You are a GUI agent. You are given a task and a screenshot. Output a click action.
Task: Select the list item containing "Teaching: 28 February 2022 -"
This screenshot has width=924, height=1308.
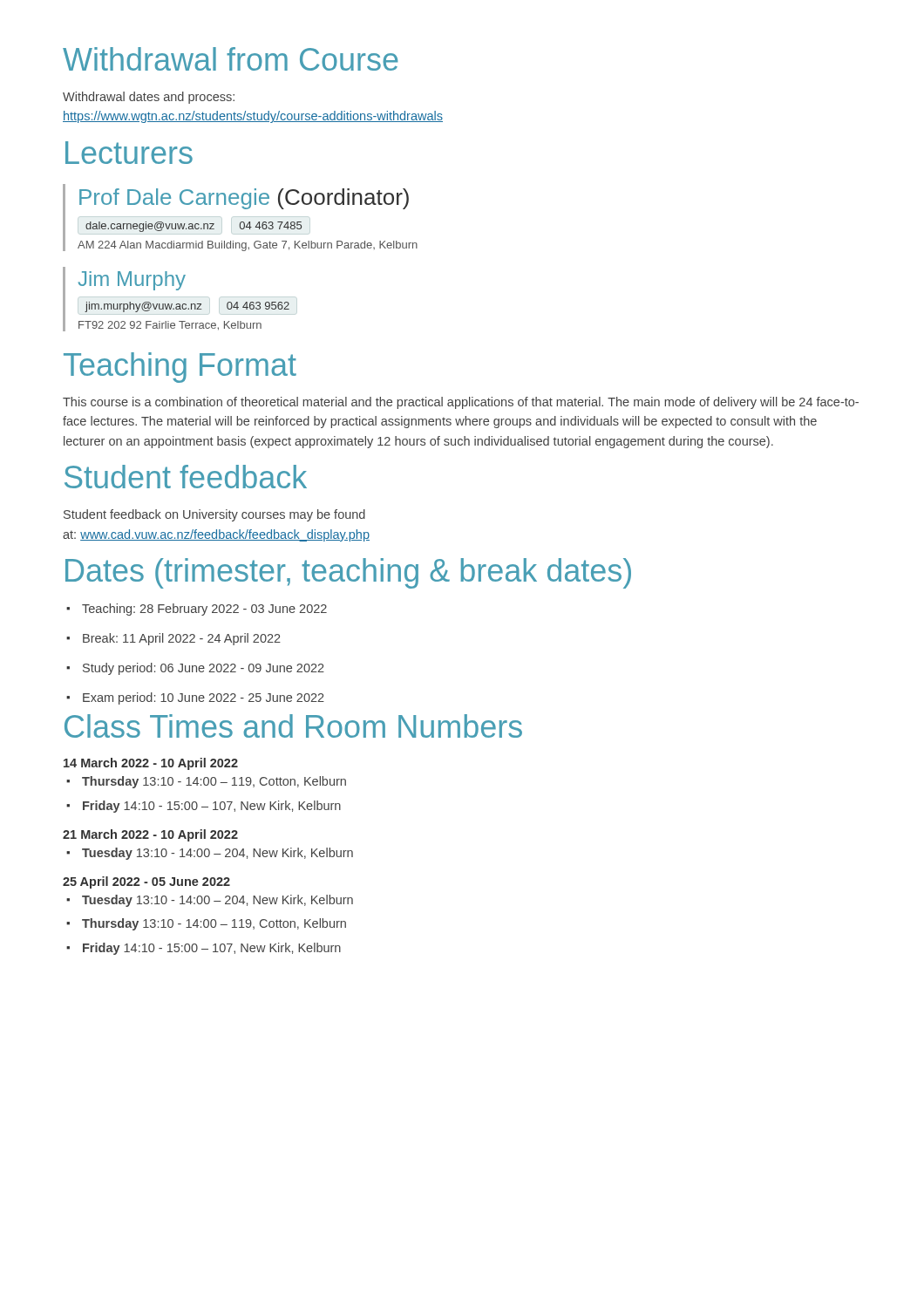point(197,610)
